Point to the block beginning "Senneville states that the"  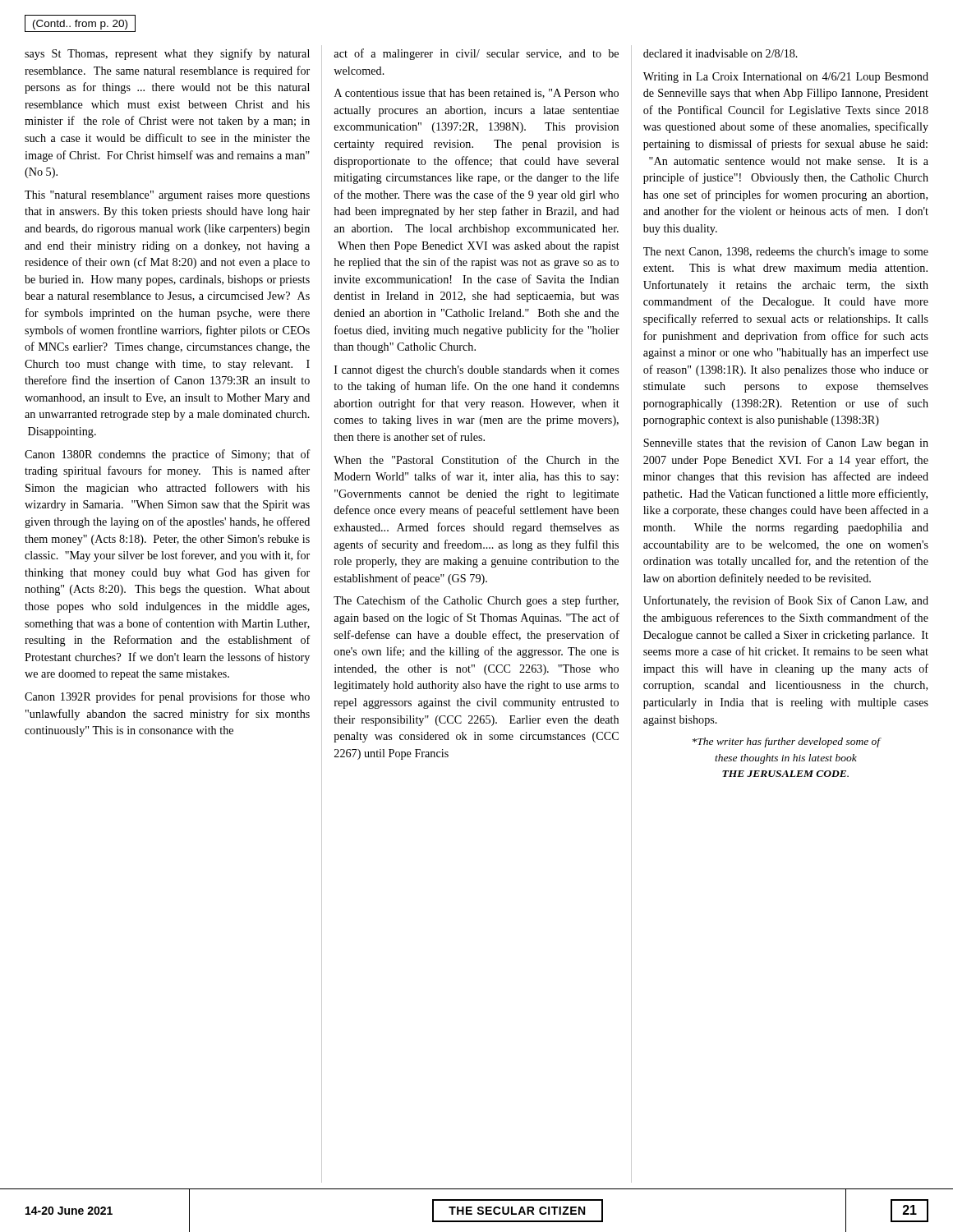[x=786, y=511]
